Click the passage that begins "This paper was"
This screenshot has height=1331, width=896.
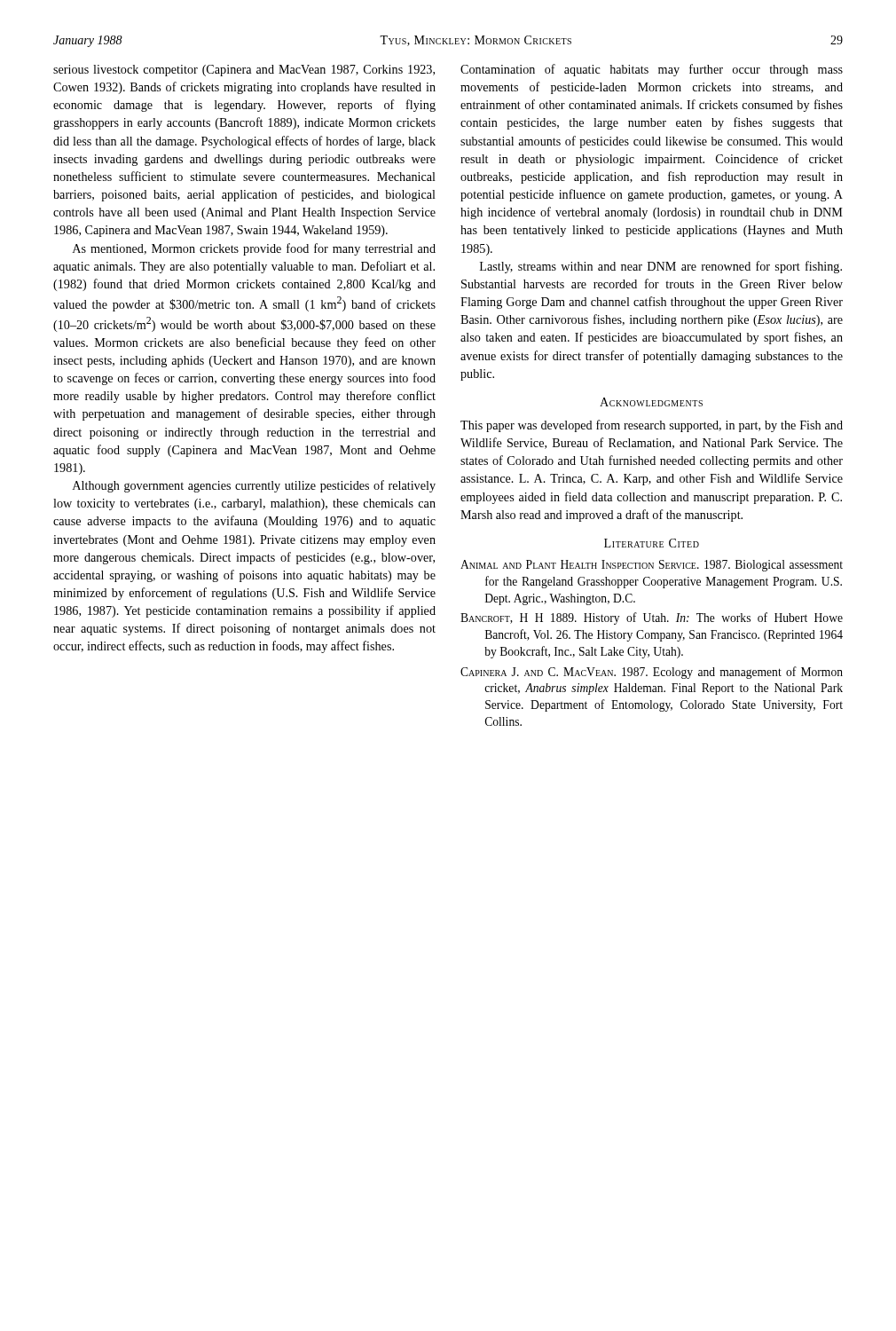(x=652, y=470)
